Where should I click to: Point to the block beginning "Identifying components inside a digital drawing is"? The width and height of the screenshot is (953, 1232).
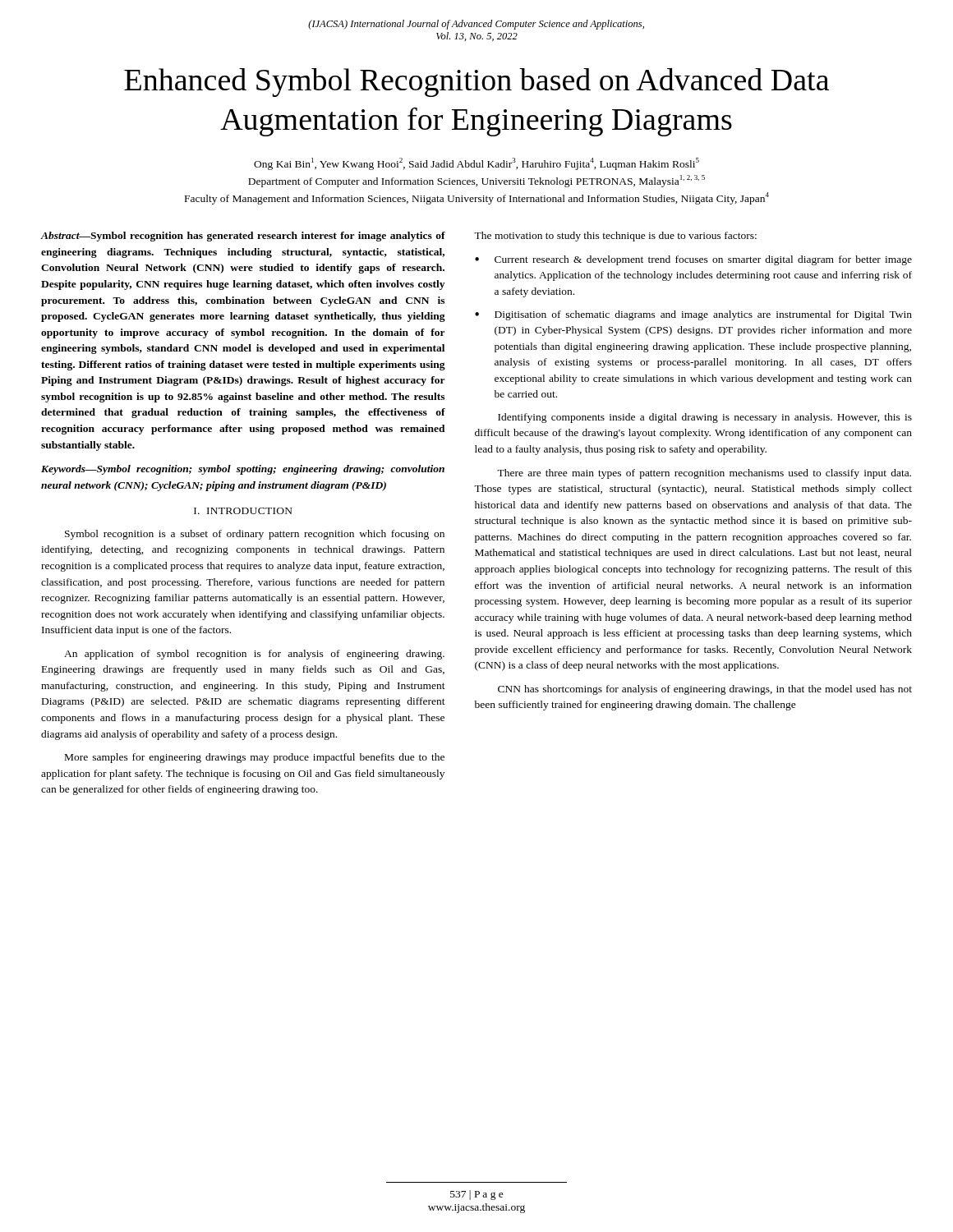693,433
